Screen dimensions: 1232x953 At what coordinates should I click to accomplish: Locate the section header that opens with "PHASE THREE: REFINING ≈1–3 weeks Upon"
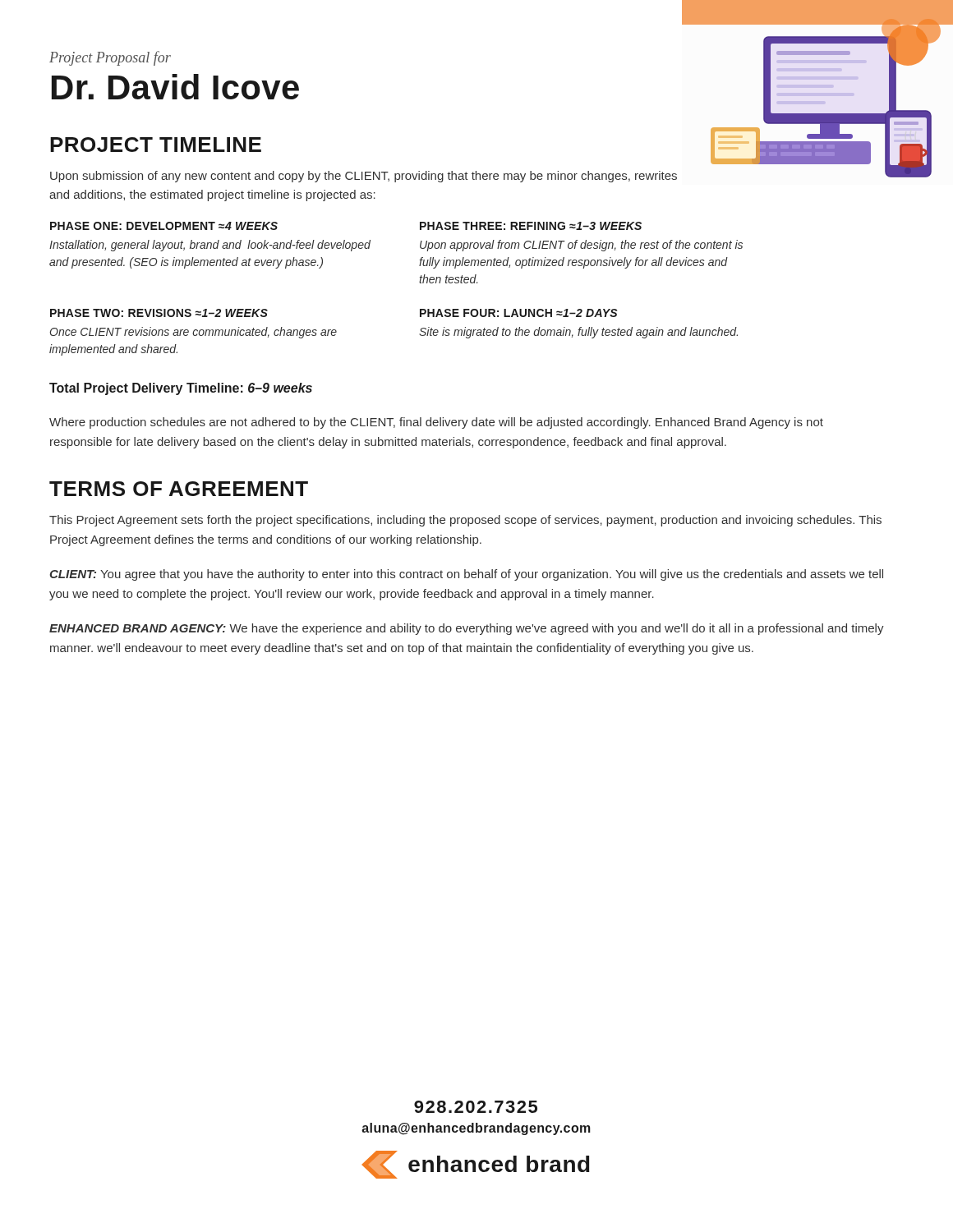coord(583,253)
